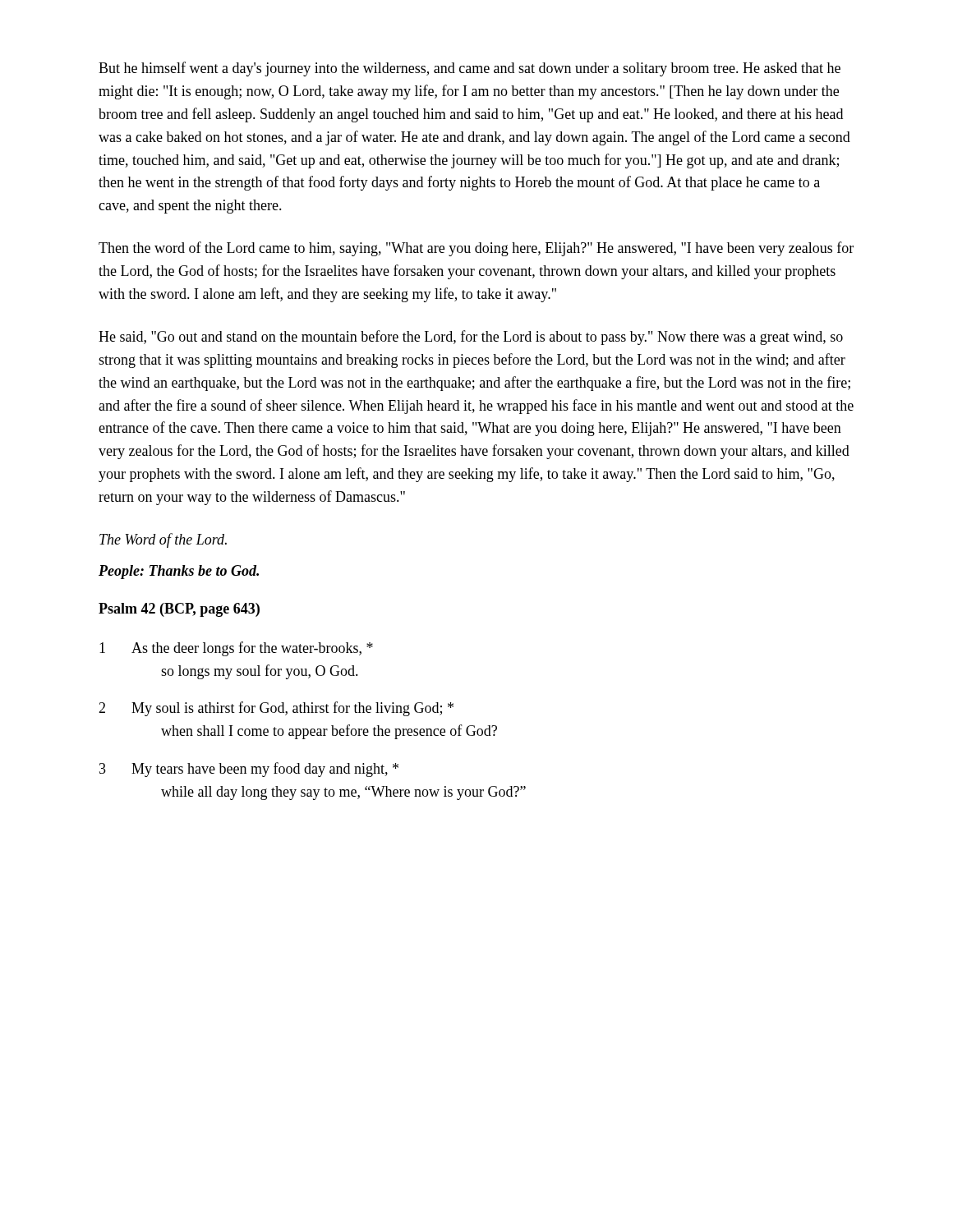Select the text block containing "He said, "Go out and stand on the"
Viewport: 953px width, 1232px height.
coord(476,417)
